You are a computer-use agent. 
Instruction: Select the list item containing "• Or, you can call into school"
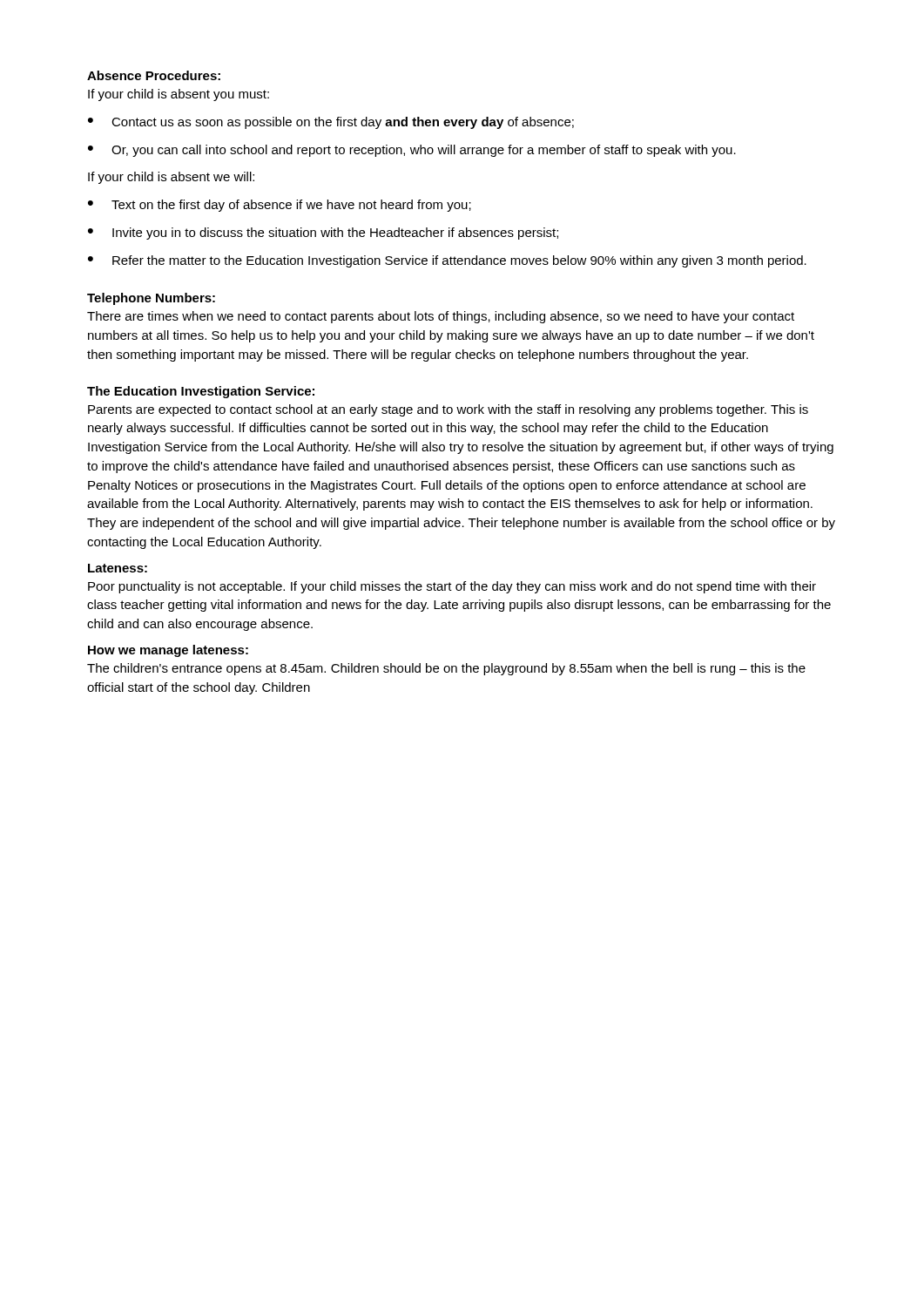click(462, 149)
